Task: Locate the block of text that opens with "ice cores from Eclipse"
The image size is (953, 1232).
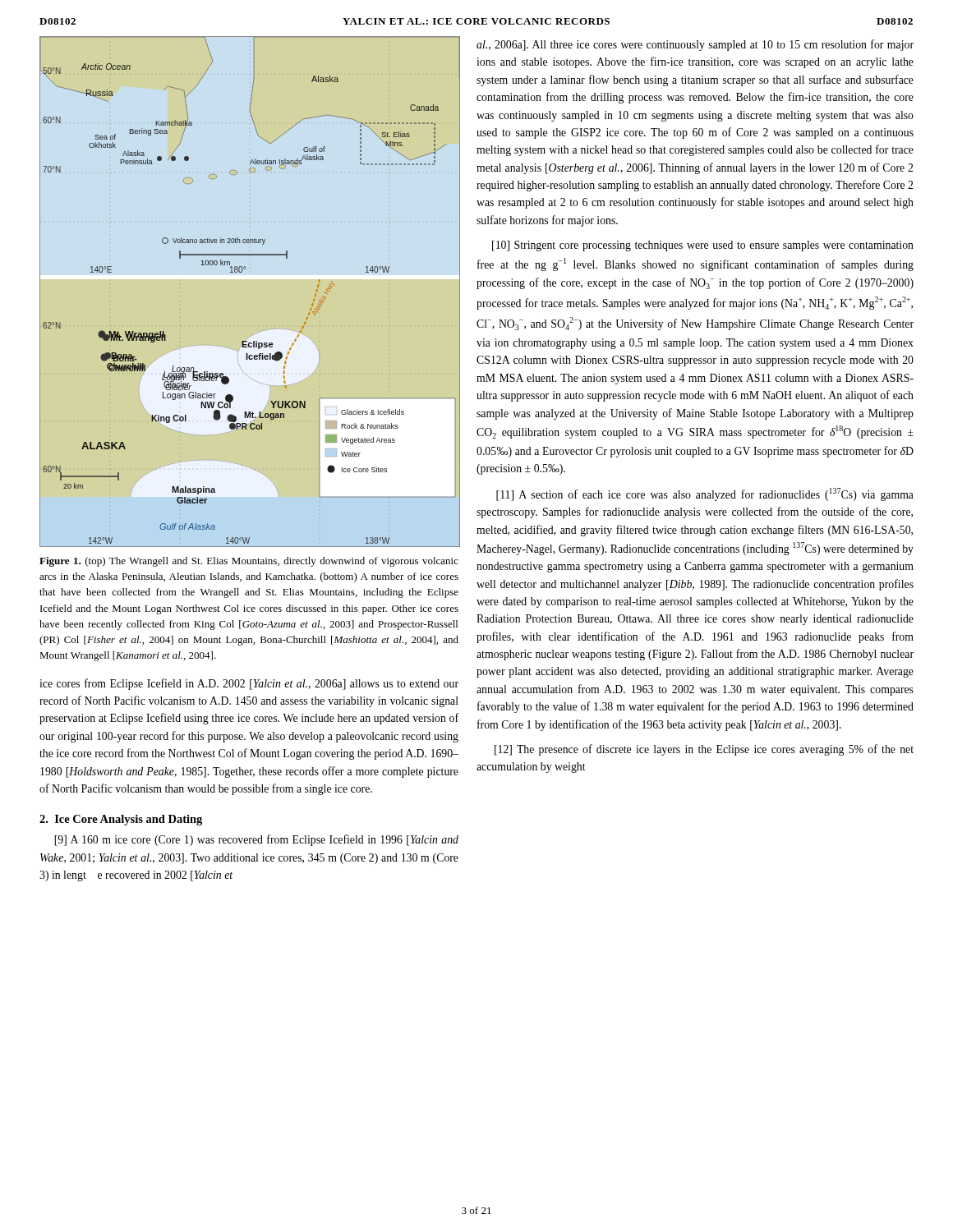Action: click(x=249, y=736)
